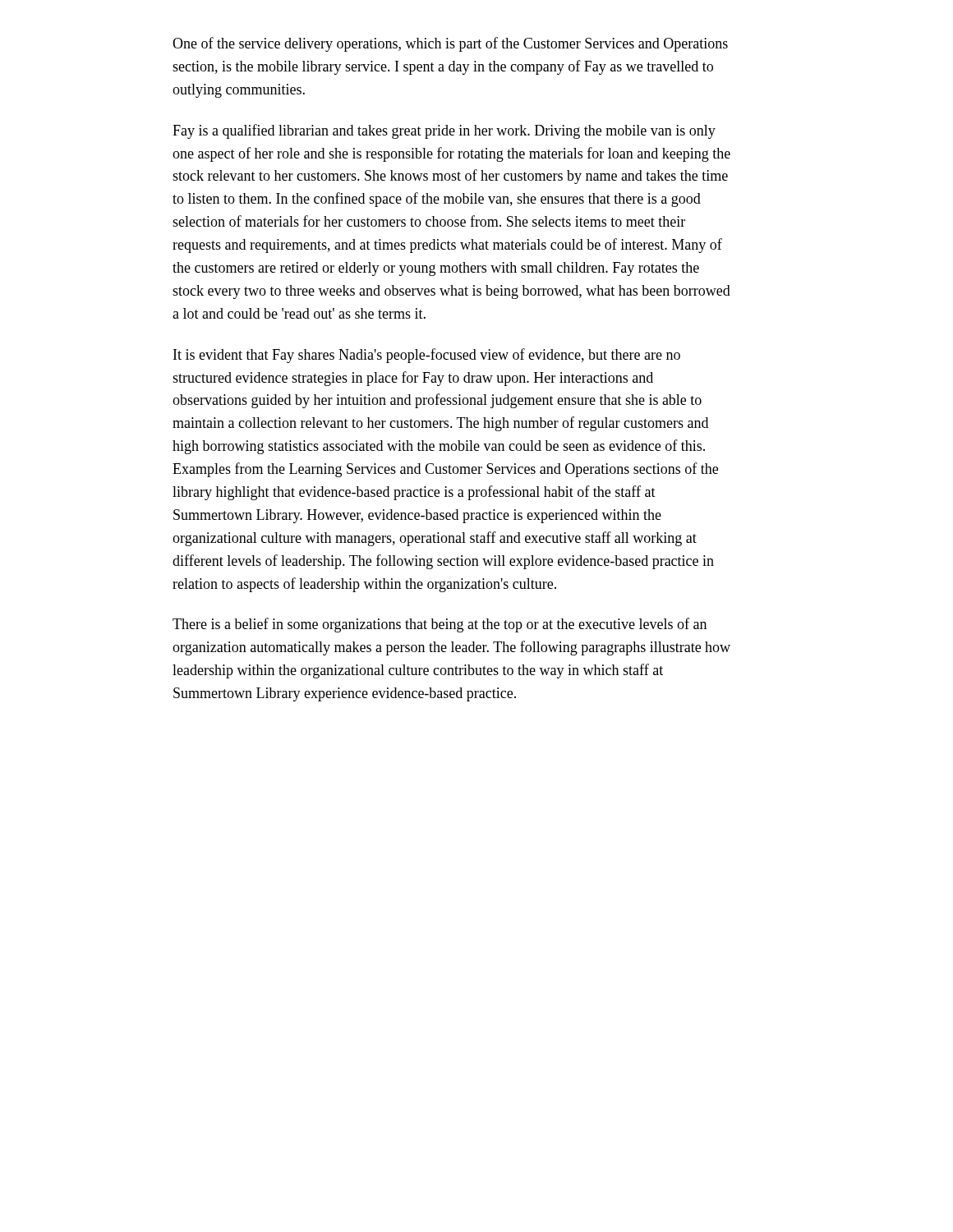Point to the element starting "There is a"
953x1232 pixels.
(451, 659)
